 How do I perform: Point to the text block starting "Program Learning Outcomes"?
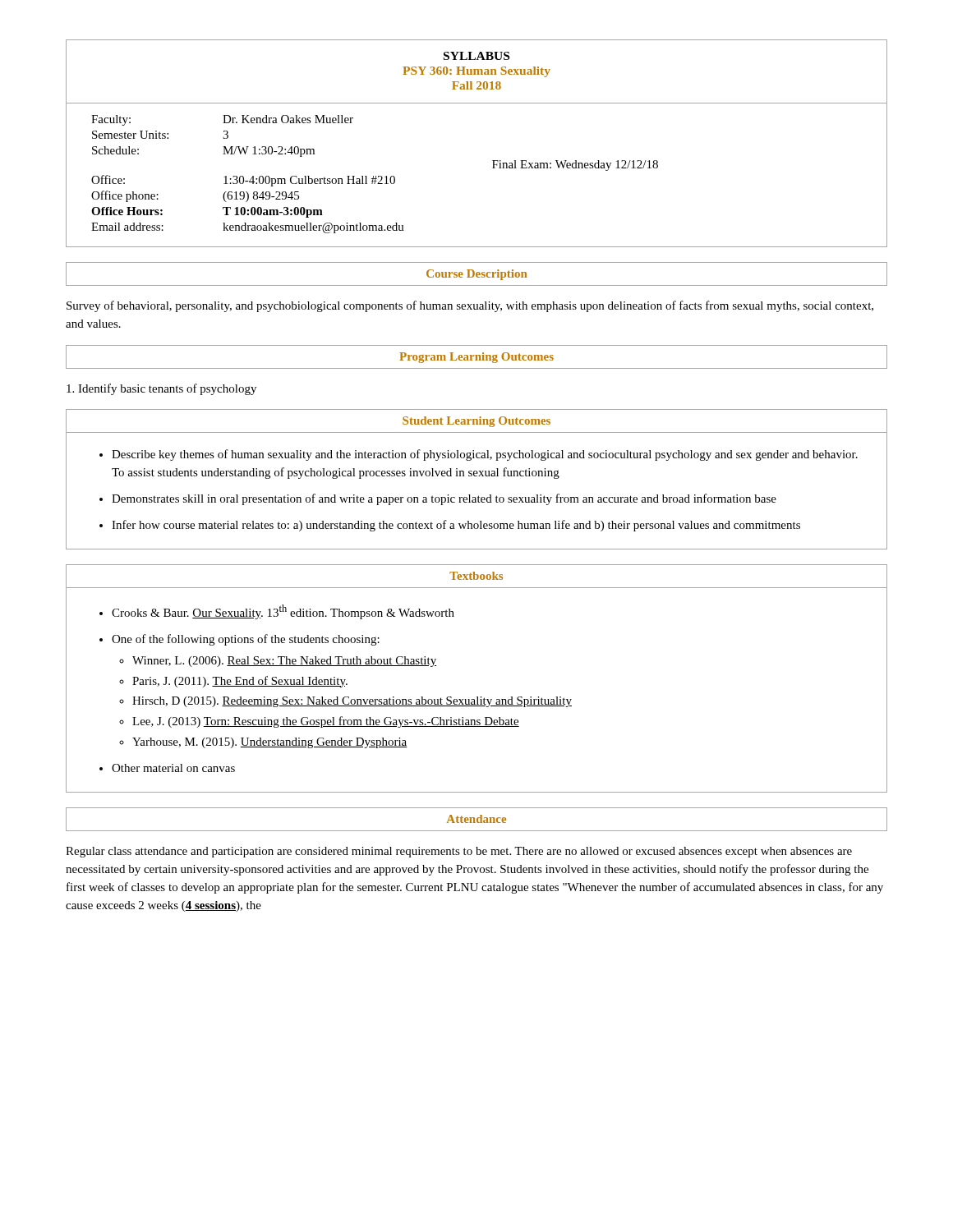point(476,356)
